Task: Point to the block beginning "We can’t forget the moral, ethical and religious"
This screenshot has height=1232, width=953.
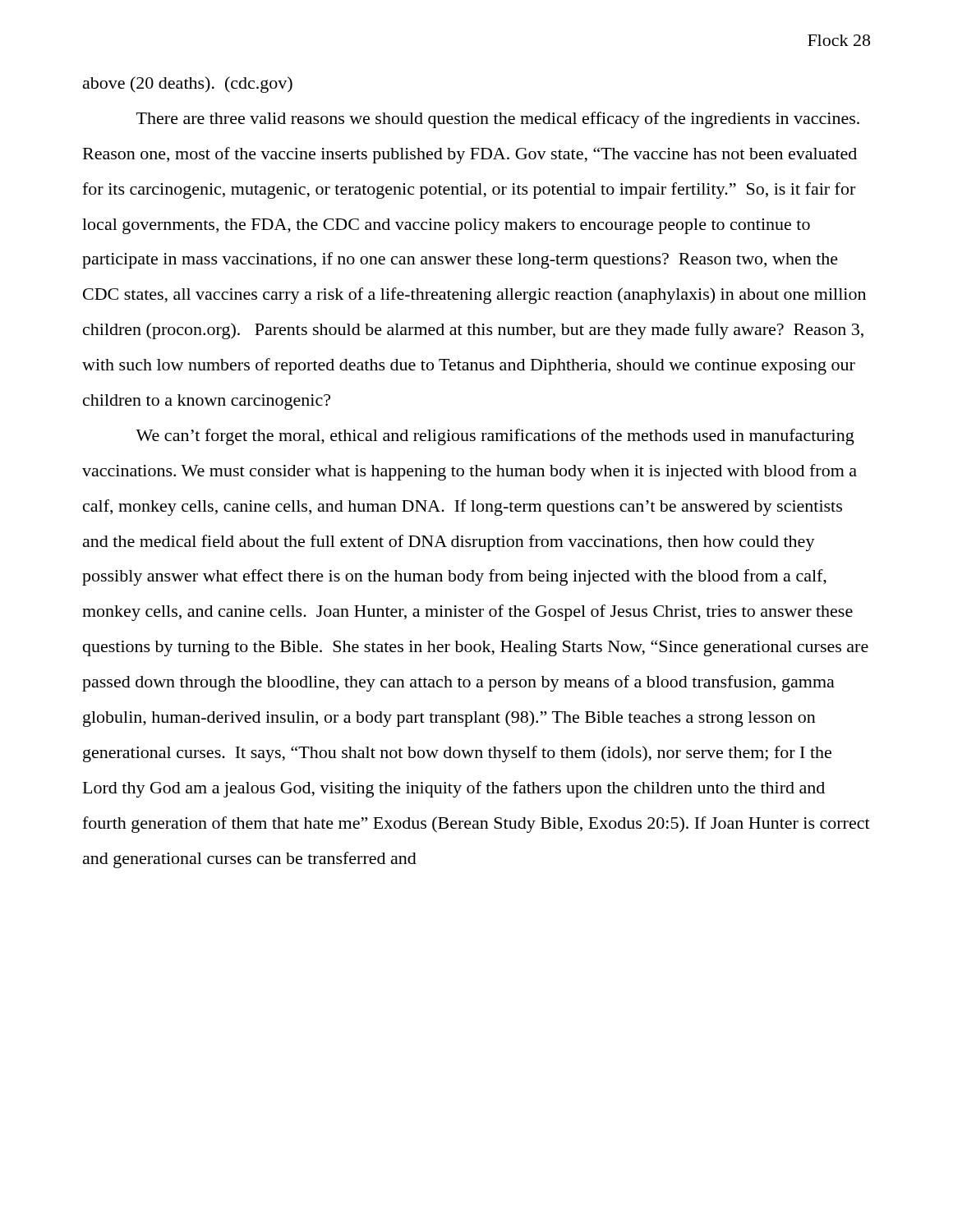Action: [476, 646]
